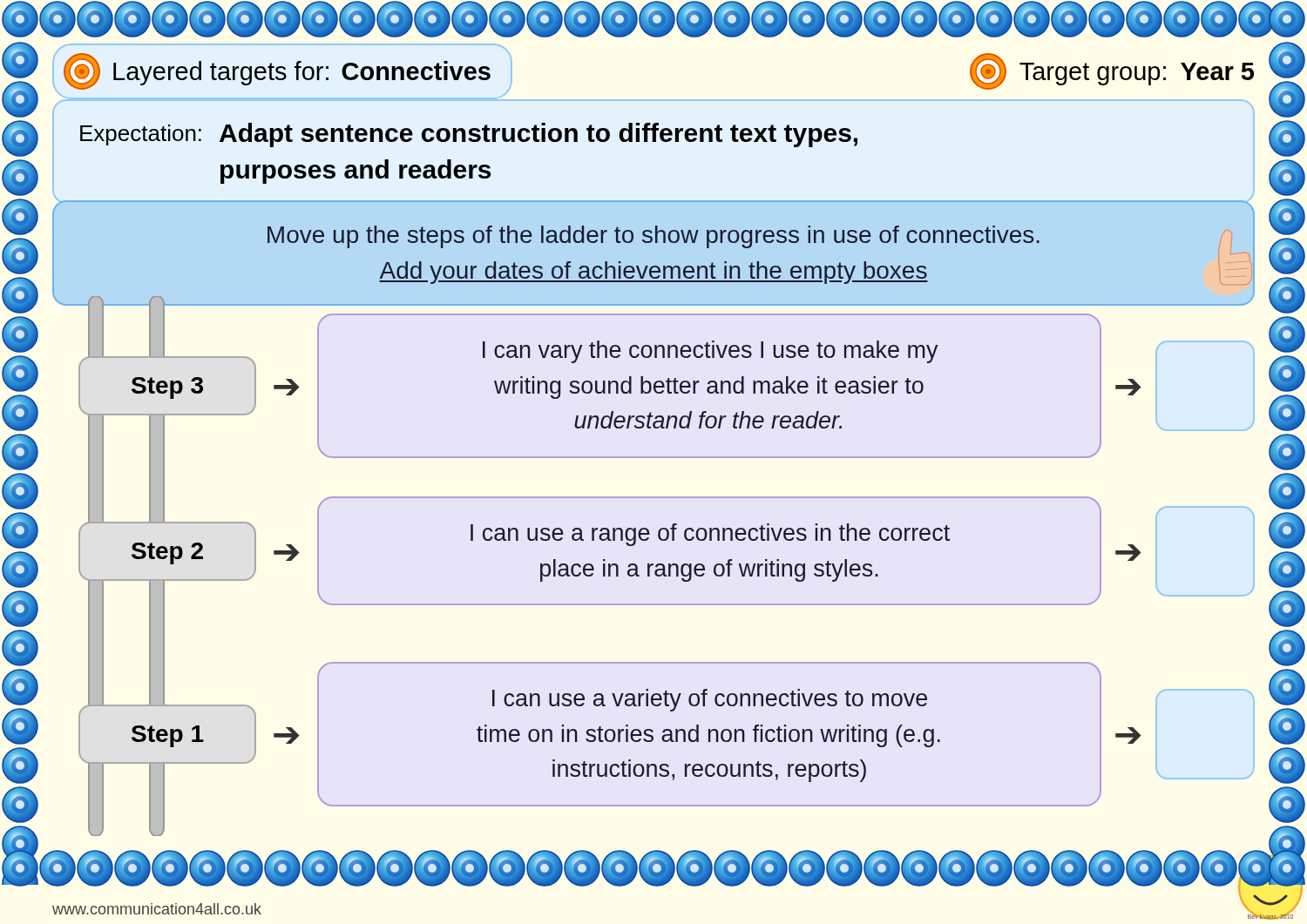
Task: Click on the text block containing "Move up the steps of the ladder to"
Action: [x=760, y=250]
